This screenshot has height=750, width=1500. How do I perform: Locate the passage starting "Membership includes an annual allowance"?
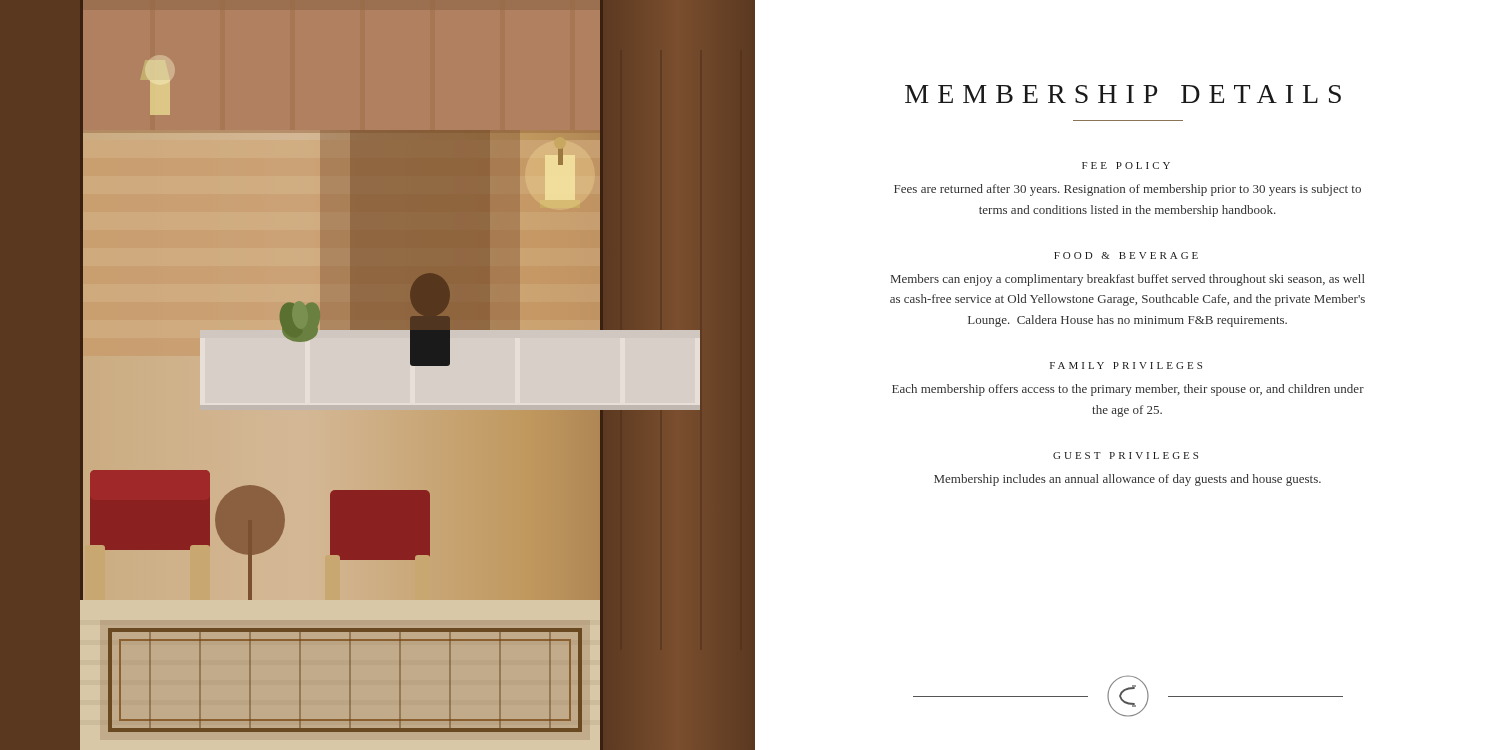(1127, 478)
